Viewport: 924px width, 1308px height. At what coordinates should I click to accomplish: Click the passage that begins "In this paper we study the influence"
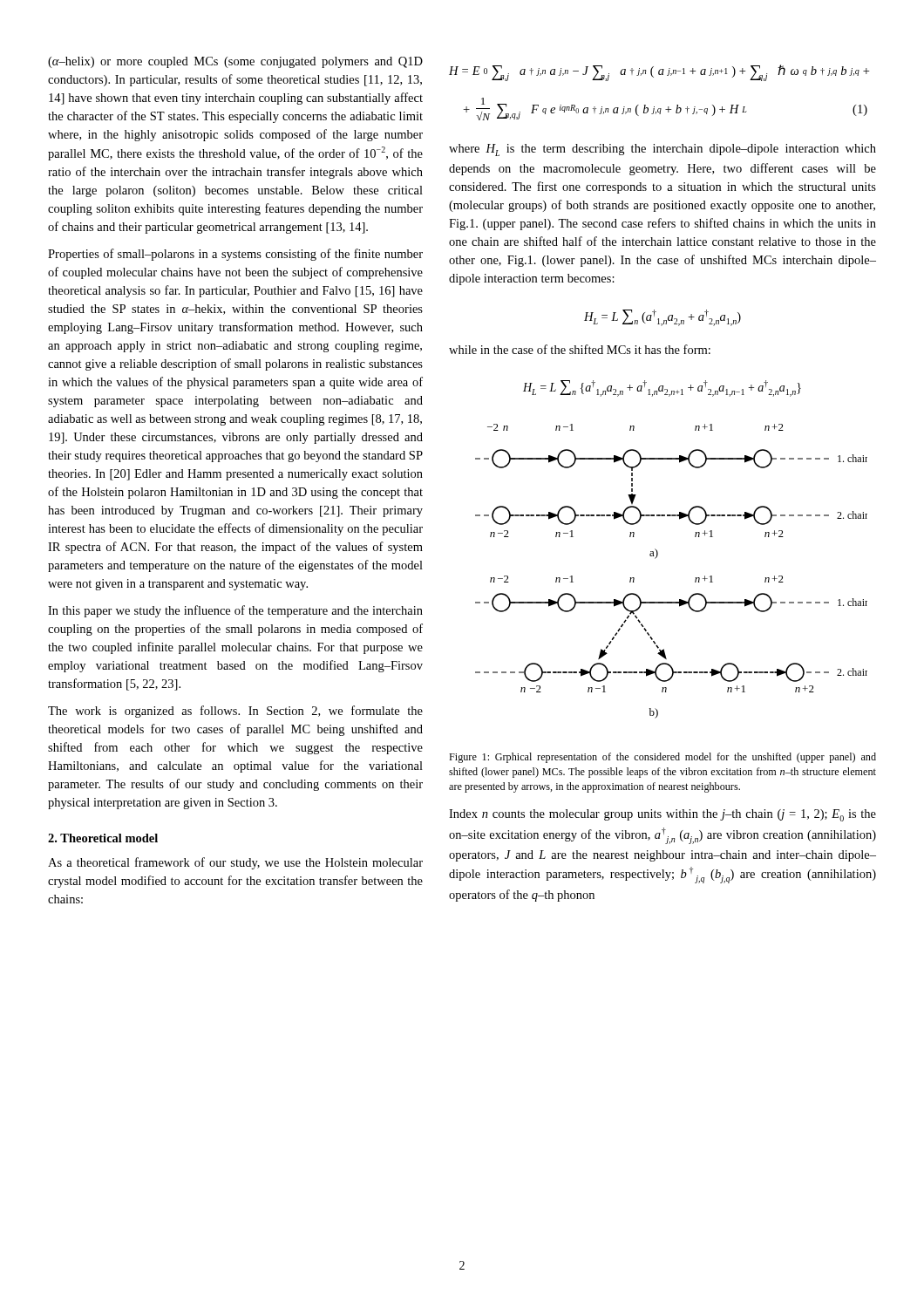235,648
